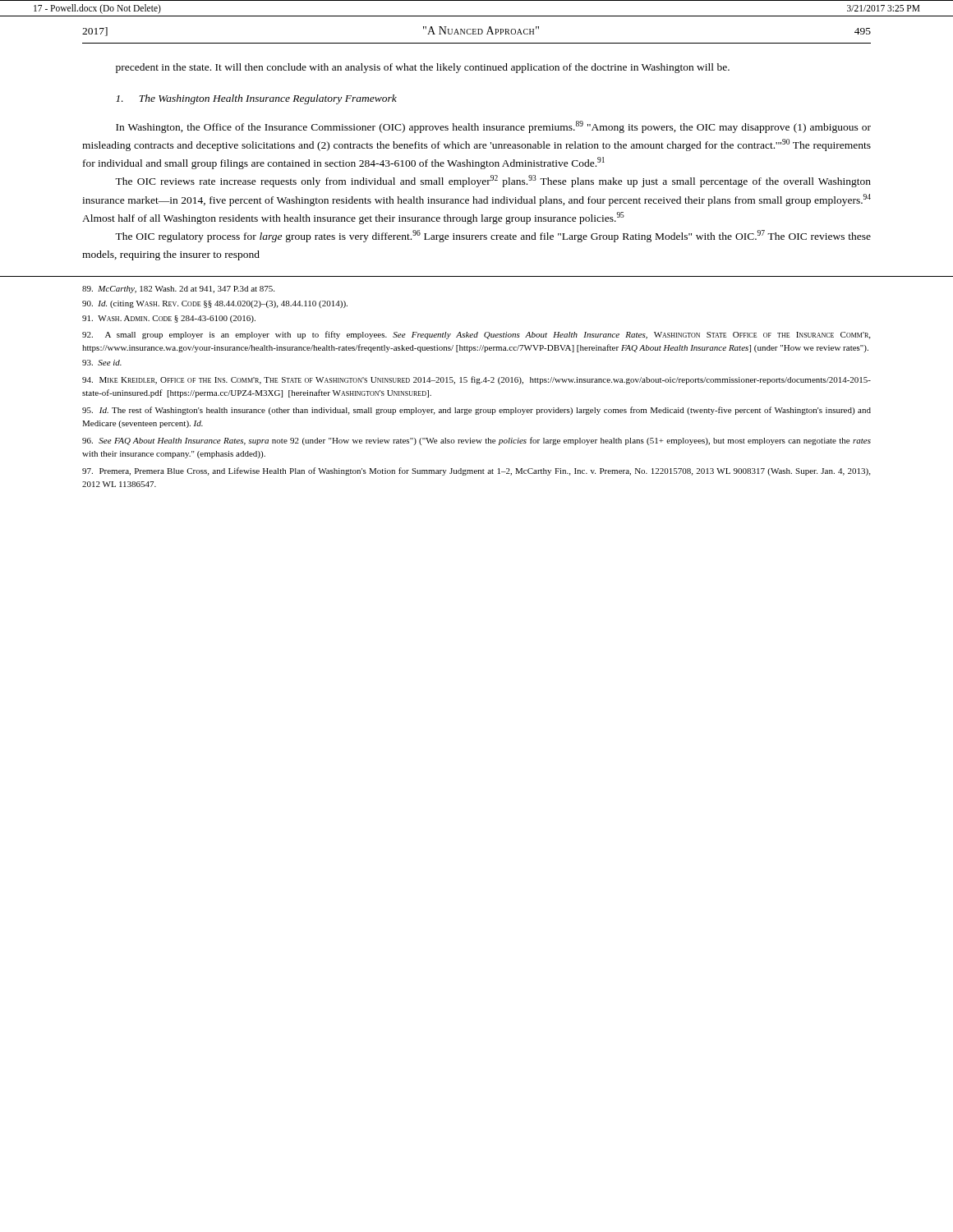The image size is (953, 1232).
Task: Click on the block starting "precedent in the state. It"
Action: tap(476, 67)
